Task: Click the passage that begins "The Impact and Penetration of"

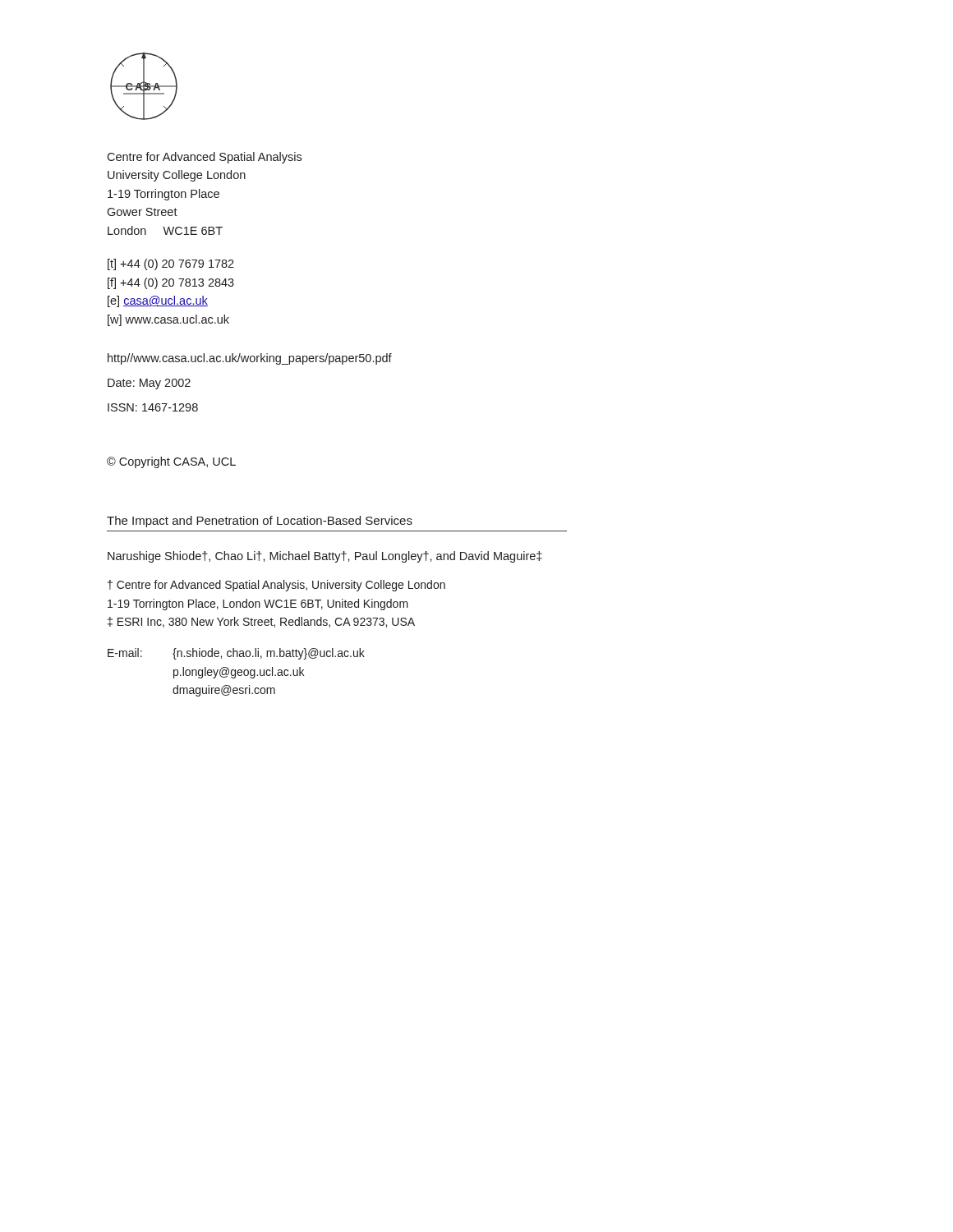Action: 260,520
